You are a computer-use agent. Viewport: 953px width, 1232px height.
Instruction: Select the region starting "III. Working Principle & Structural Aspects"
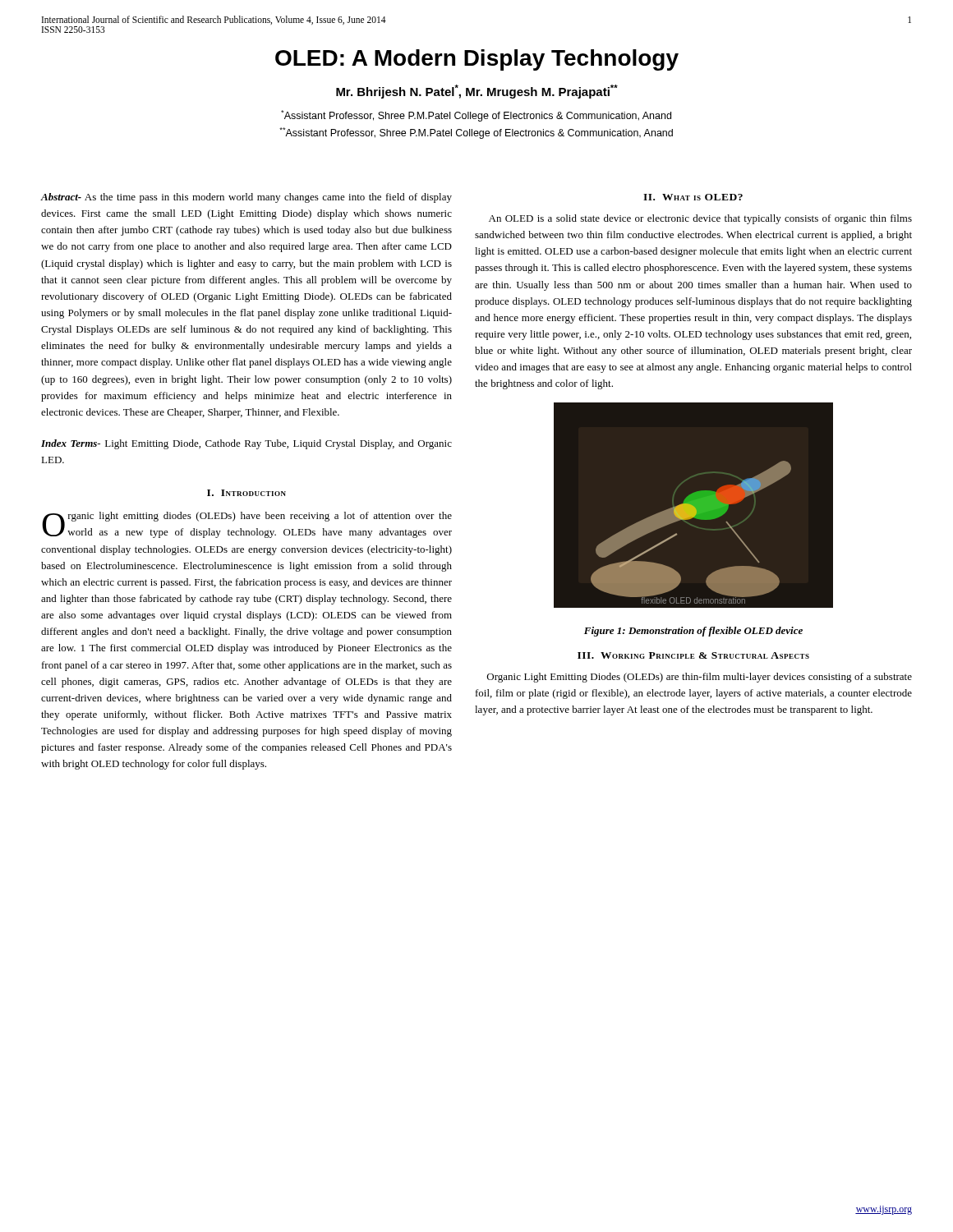click(x=693, y=655)
